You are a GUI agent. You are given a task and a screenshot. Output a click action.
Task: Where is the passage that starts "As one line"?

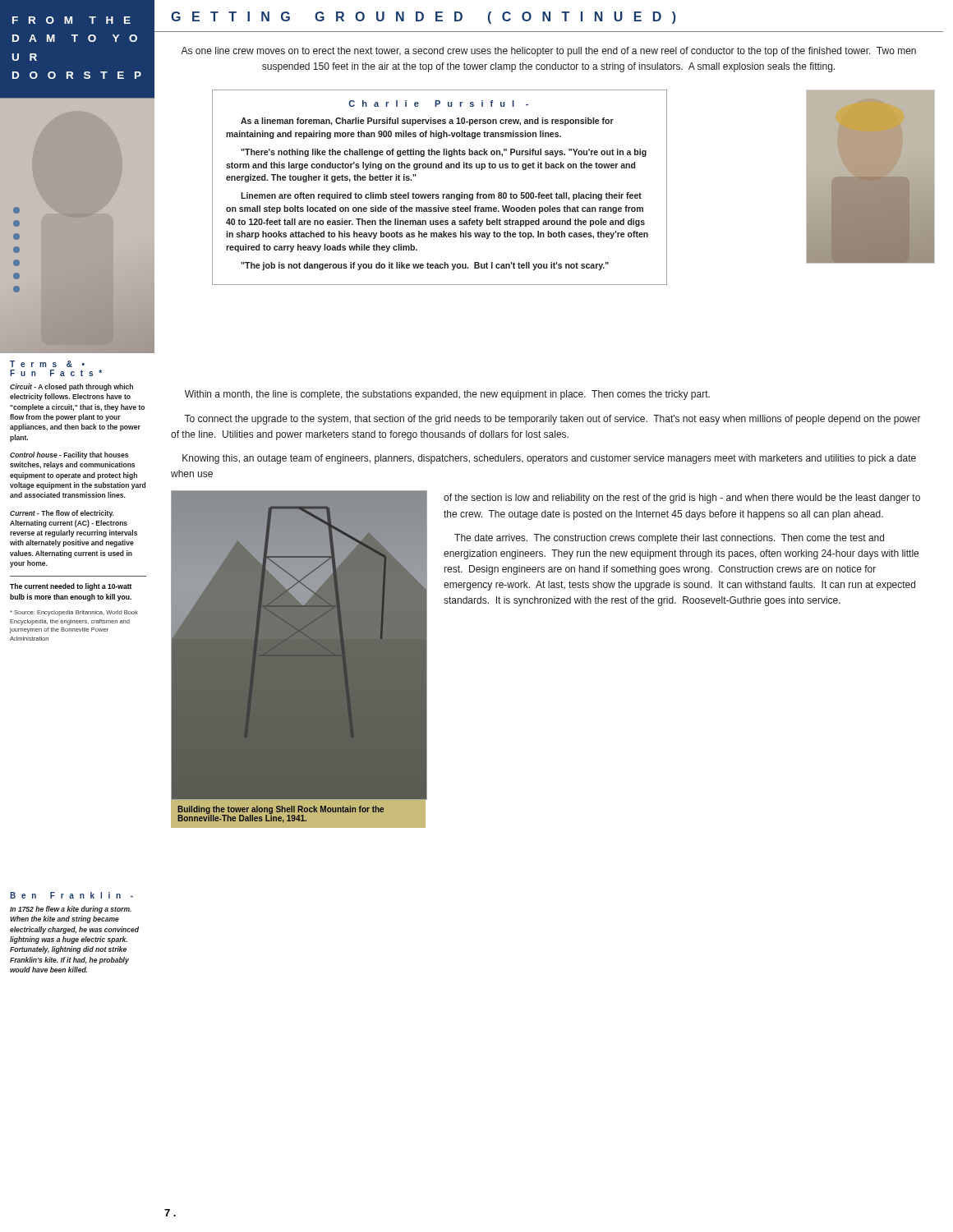[x=549, y=59]
